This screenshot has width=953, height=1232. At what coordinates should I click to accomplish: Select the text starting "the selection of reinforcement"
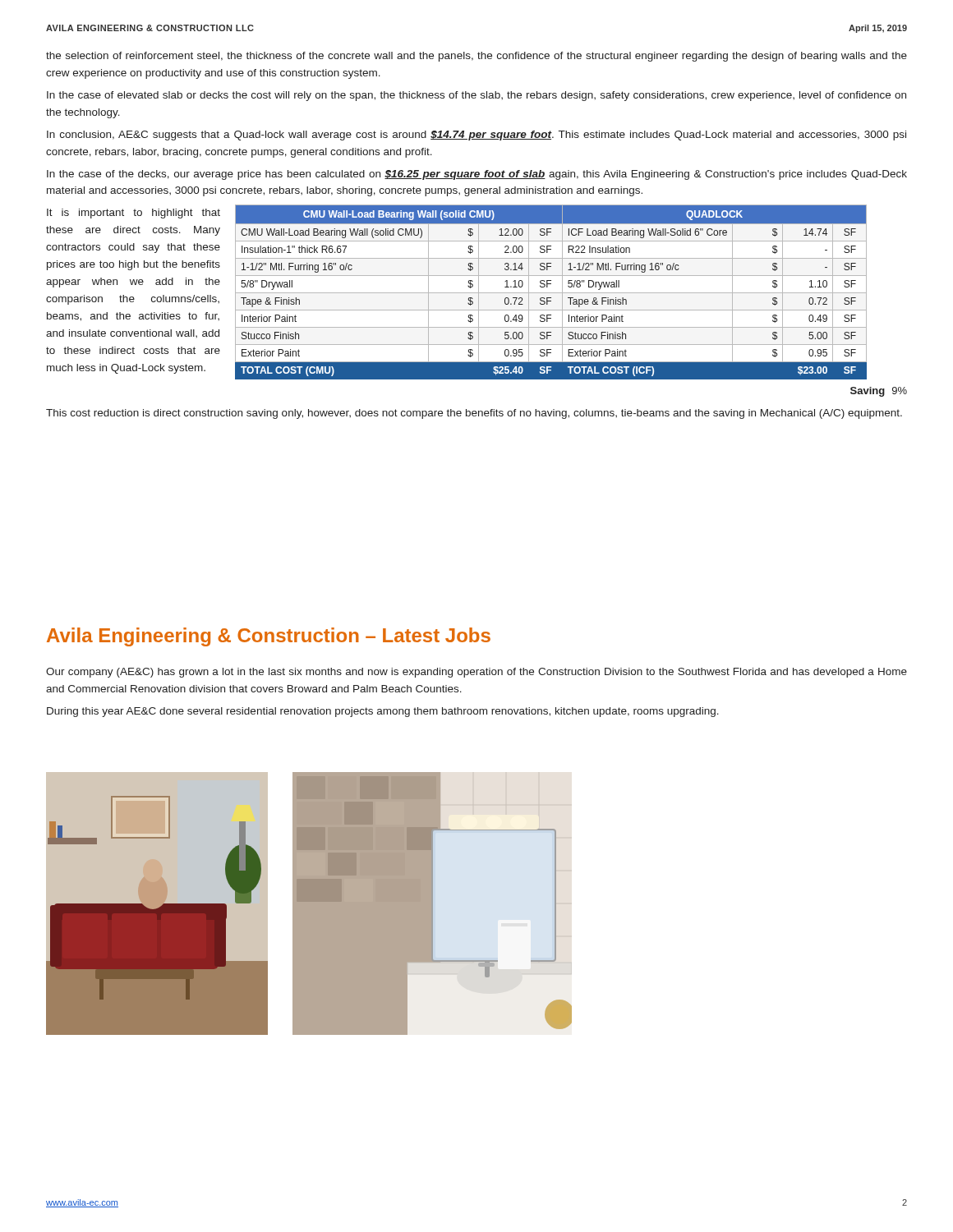[476, 64]
